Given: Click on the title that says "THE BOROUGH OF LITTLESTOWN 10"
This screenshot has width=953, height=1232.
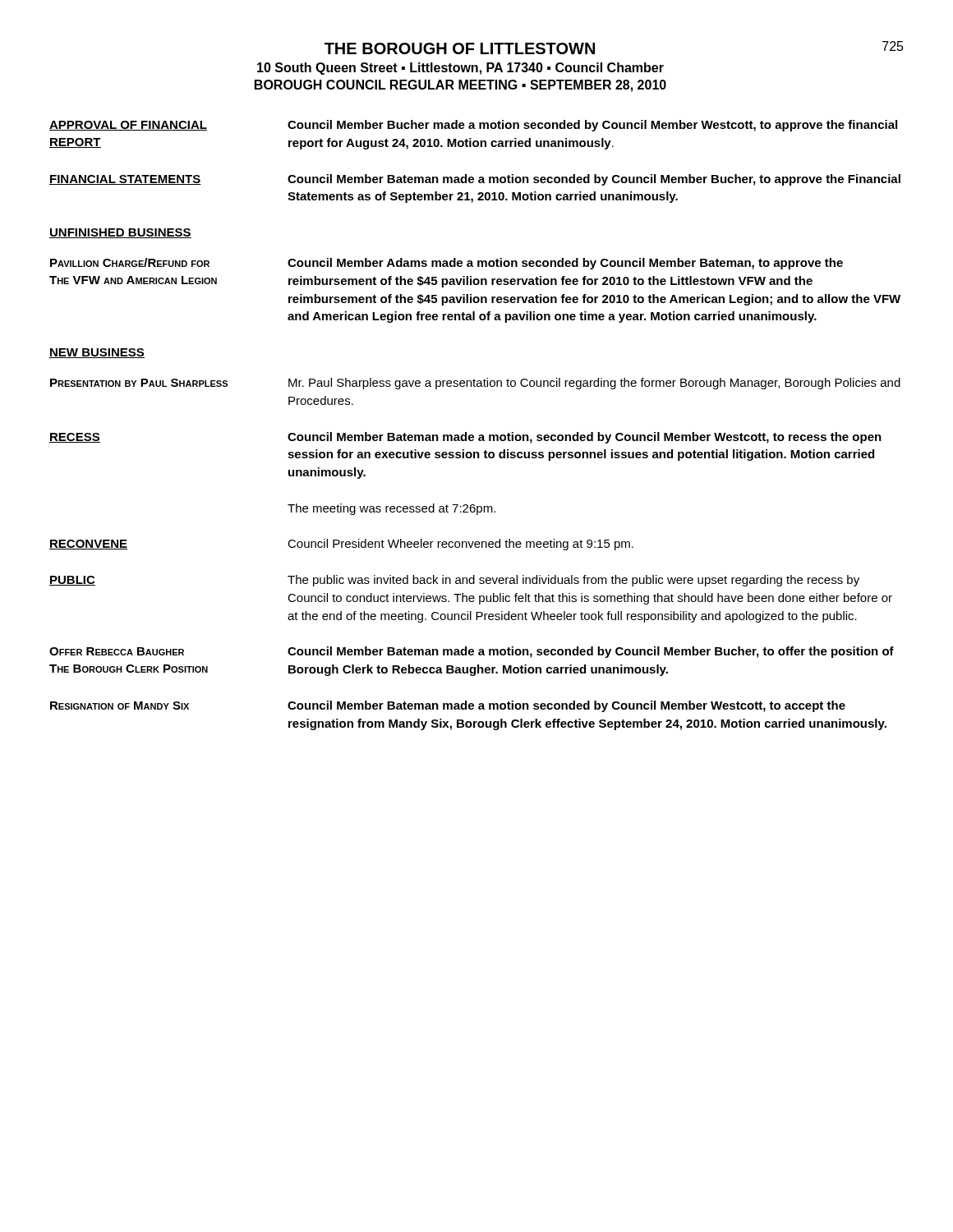Looking at the screenshot, I should 460,66.
